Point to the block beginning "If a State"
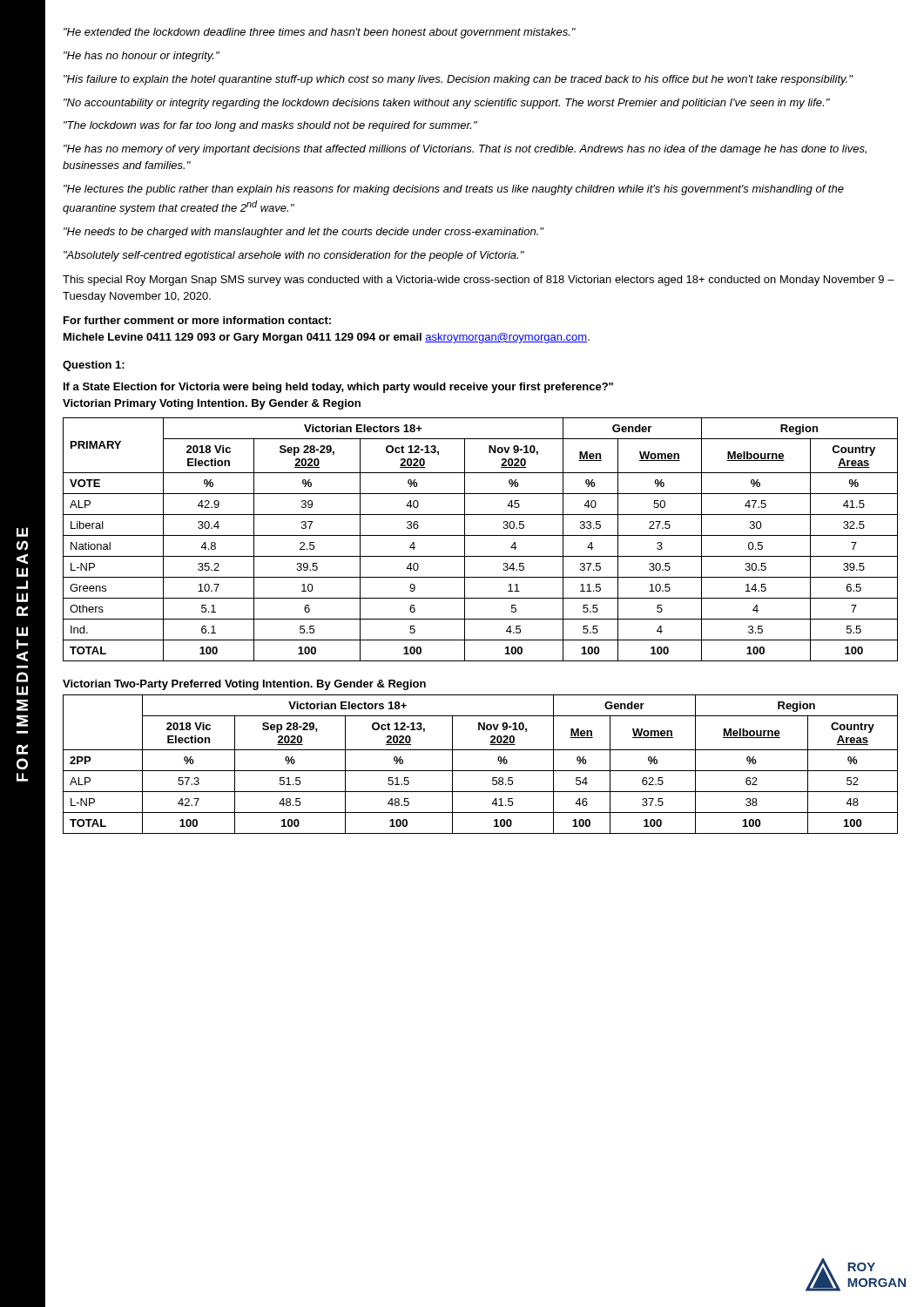This screenshot has height=1307, width=924. [x=338, y=395]
